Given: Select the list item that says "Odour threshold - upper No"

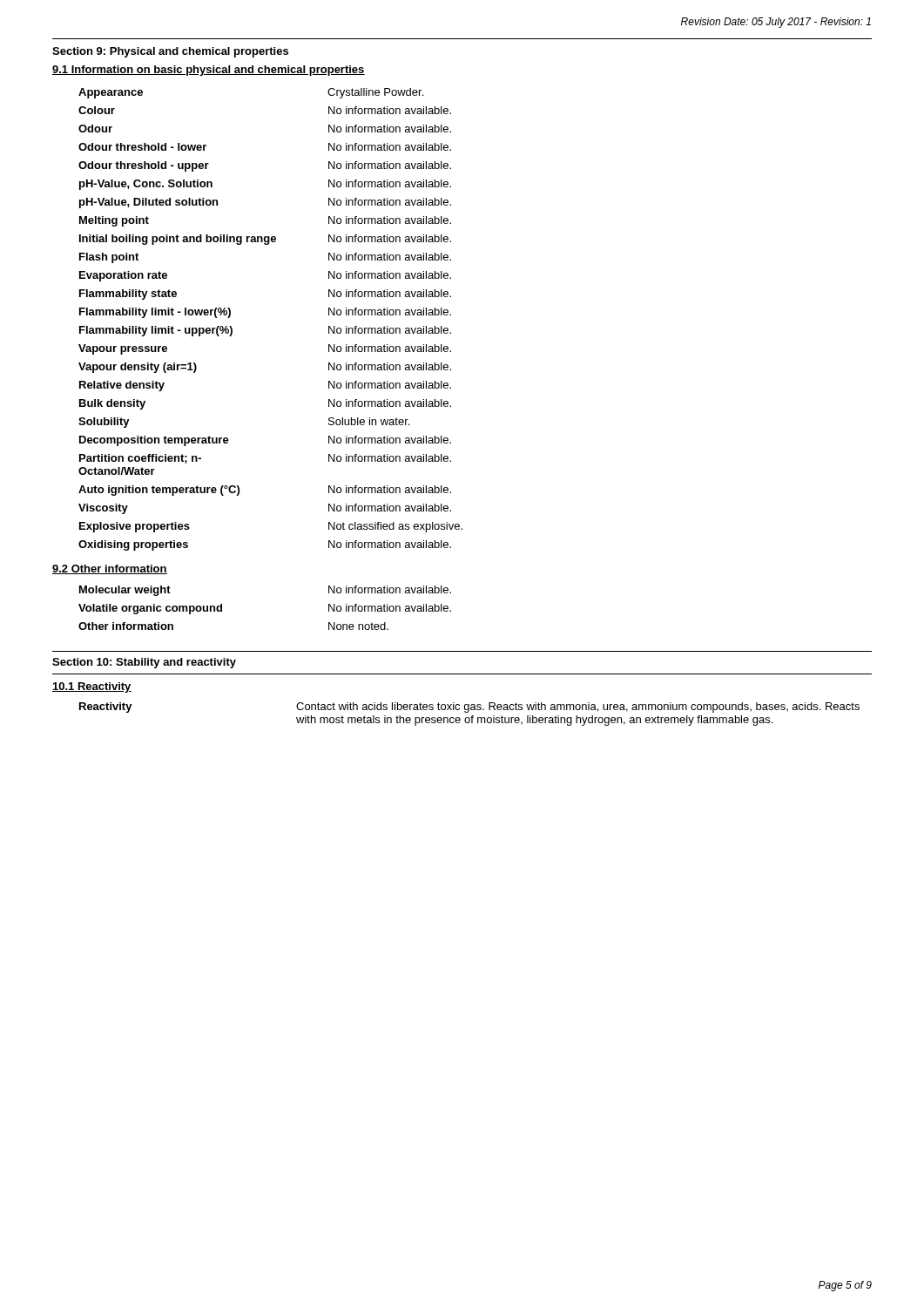Looking at the screenshot, I should [x=462, y=165].
